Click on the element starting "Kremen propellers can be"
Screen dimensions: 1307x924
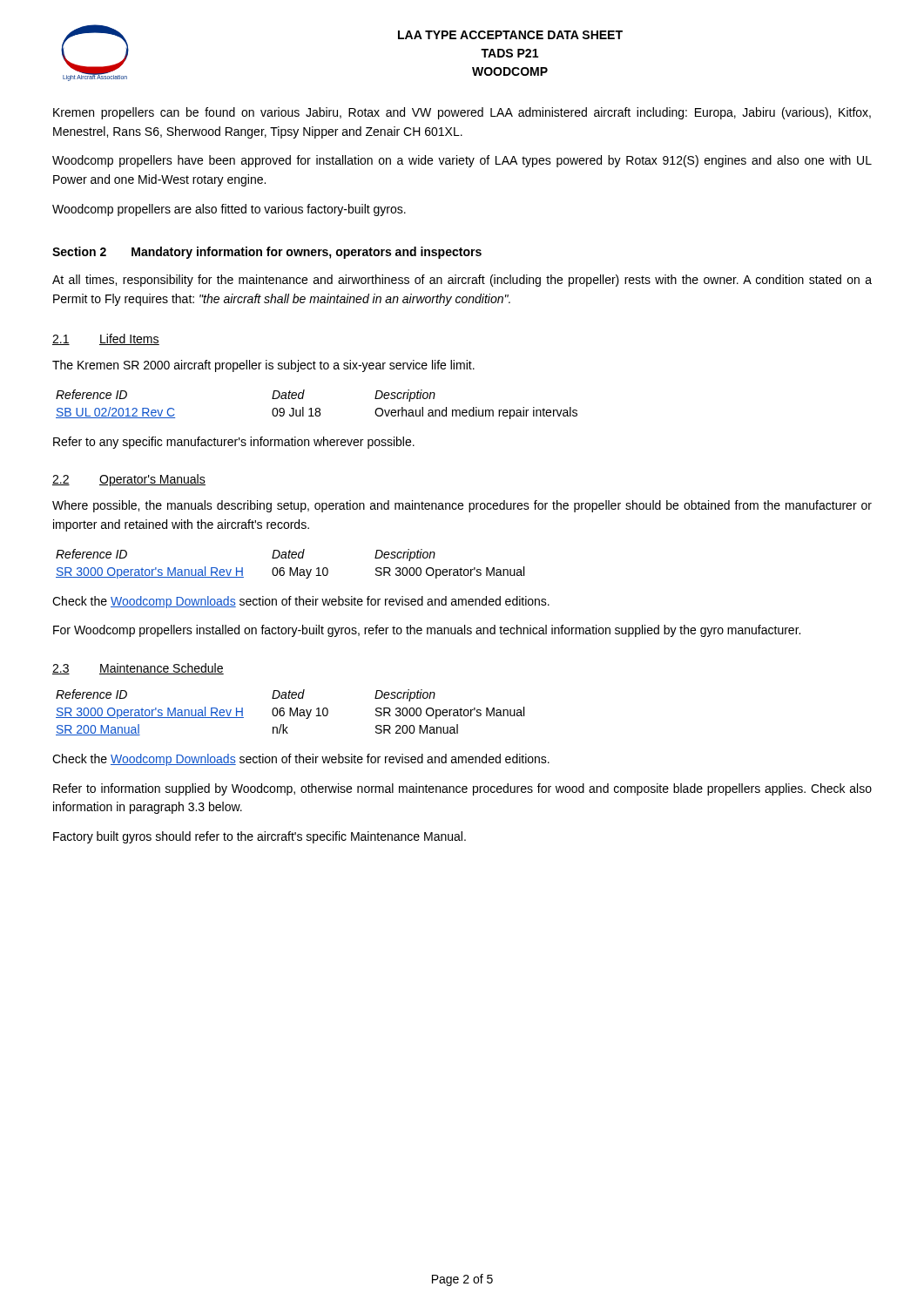(x=462, y=122)
